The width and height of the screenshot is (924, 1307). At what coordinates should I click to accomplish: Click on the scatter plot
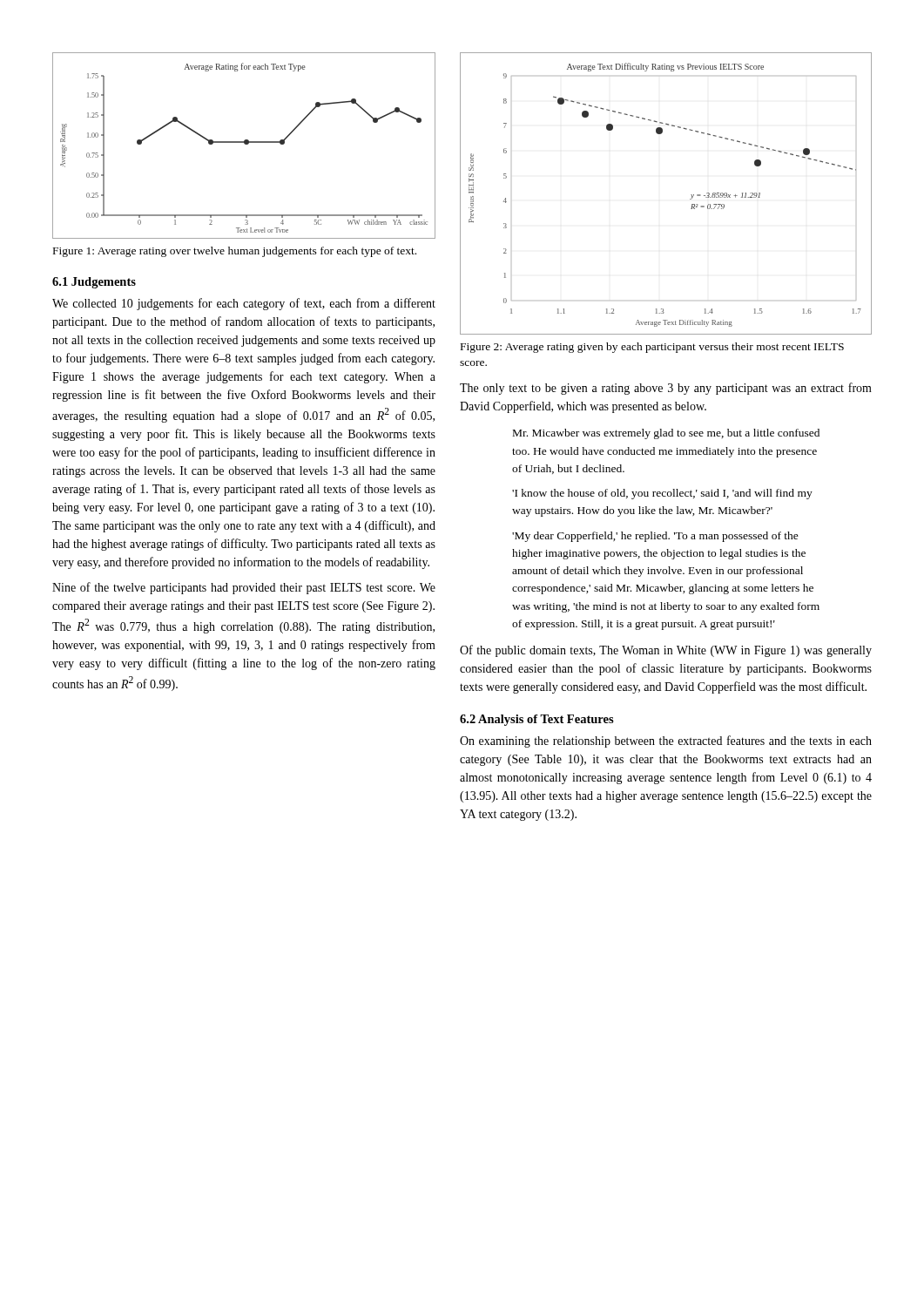click(666, 193)
